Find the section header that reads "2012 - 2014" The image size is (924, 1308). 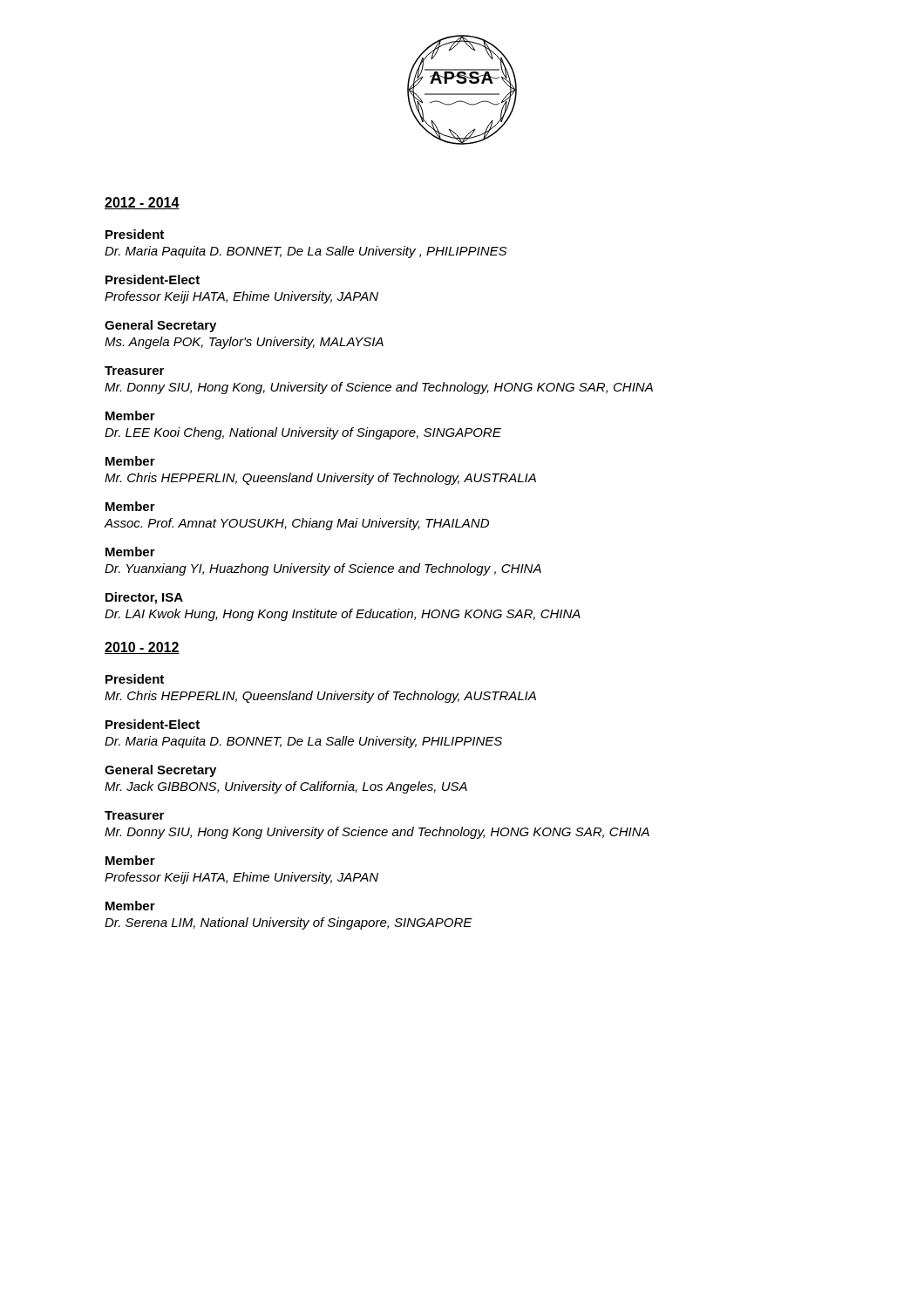142,203
